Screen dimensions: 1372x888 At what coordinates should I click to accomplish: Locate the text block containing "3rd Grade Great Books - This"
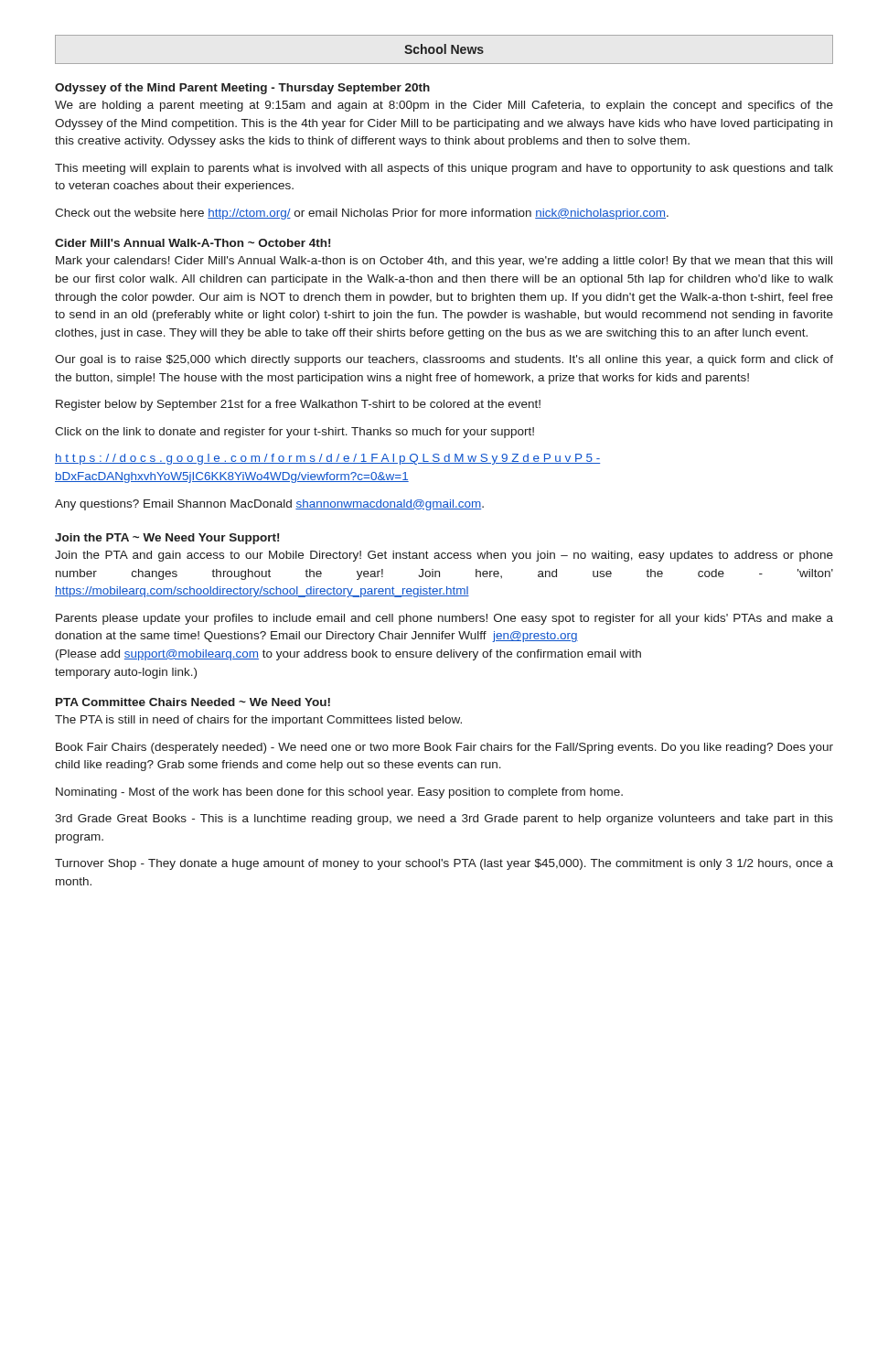point(444,827)
